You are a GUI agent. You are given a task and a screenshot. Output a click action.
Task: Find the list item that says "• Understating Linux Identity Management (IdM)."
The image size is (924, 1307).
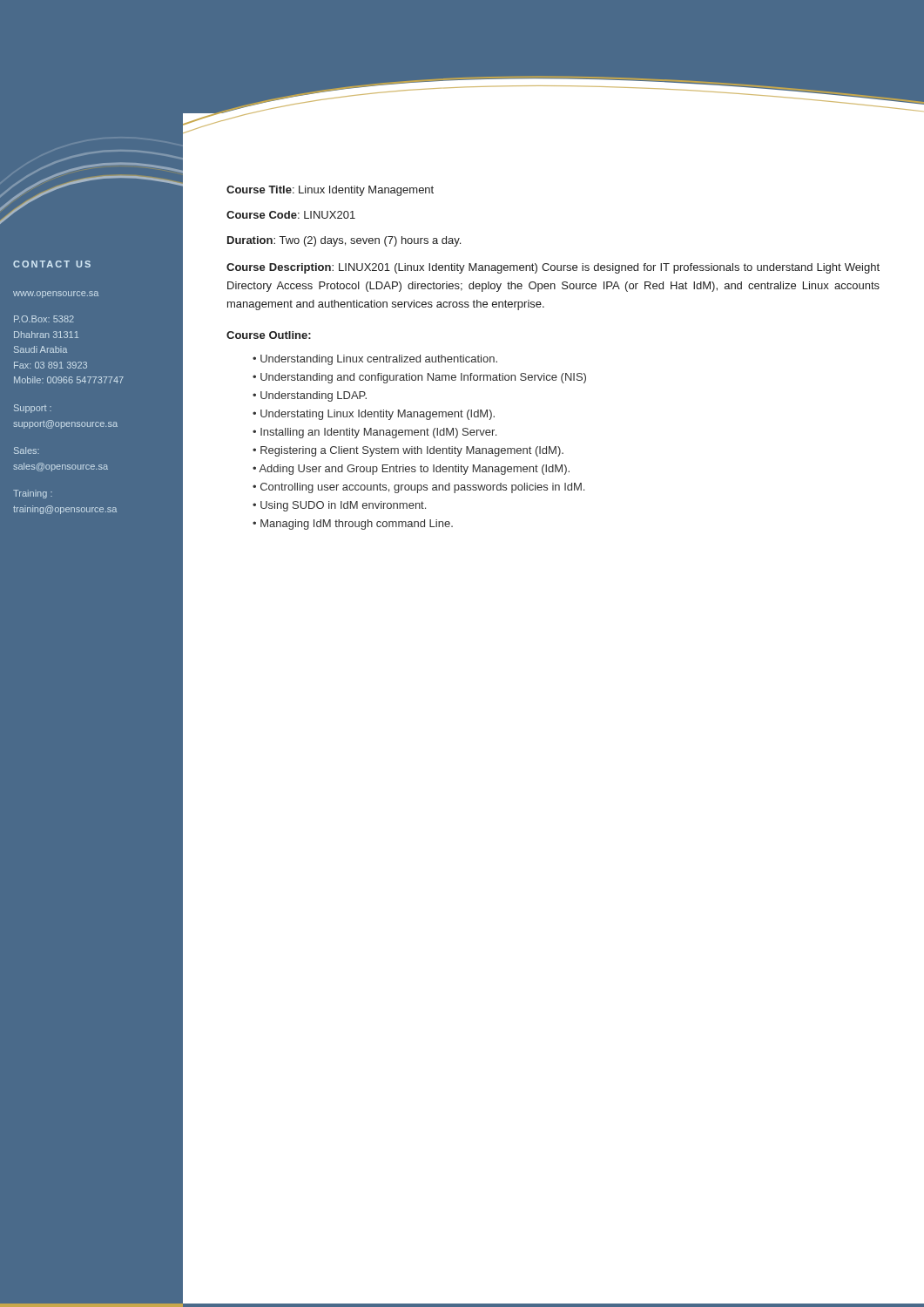[374, 414]
